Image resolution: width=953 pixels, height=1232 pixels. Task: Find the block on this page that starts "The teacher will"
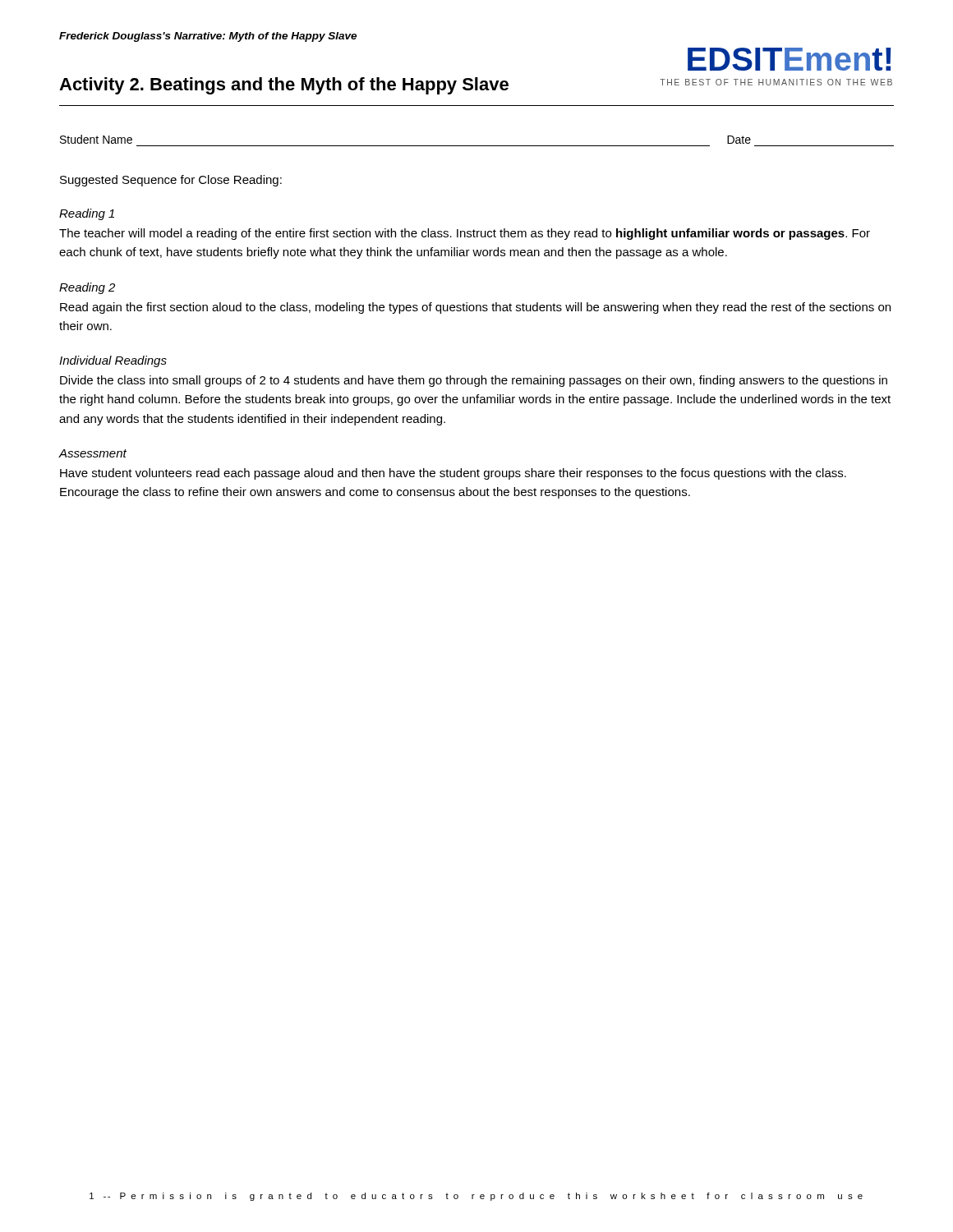click(465, 242)
